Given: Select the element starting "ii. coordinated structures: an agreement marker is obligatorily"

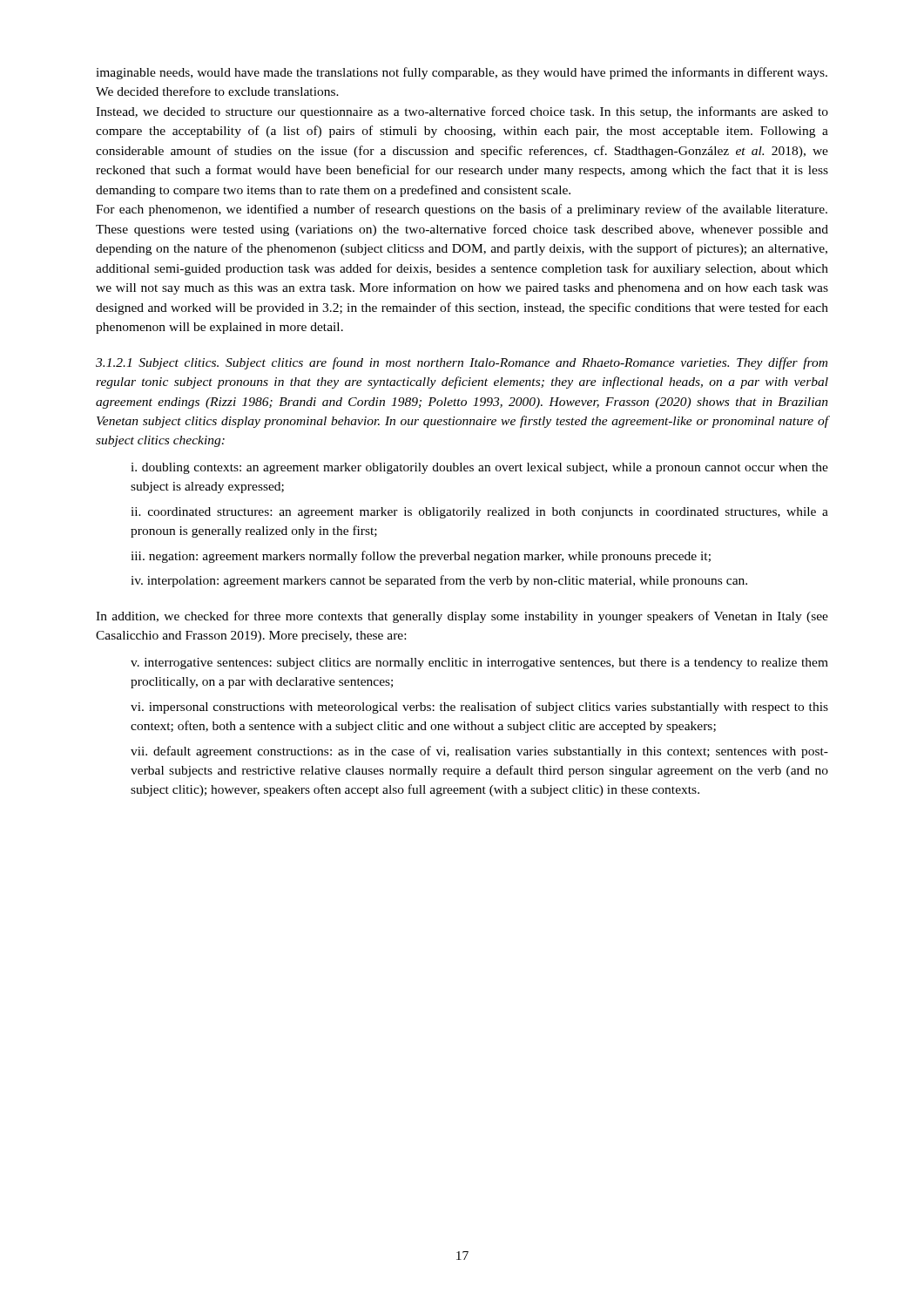Looking at the screenshot, I should [x=479, y=521].
